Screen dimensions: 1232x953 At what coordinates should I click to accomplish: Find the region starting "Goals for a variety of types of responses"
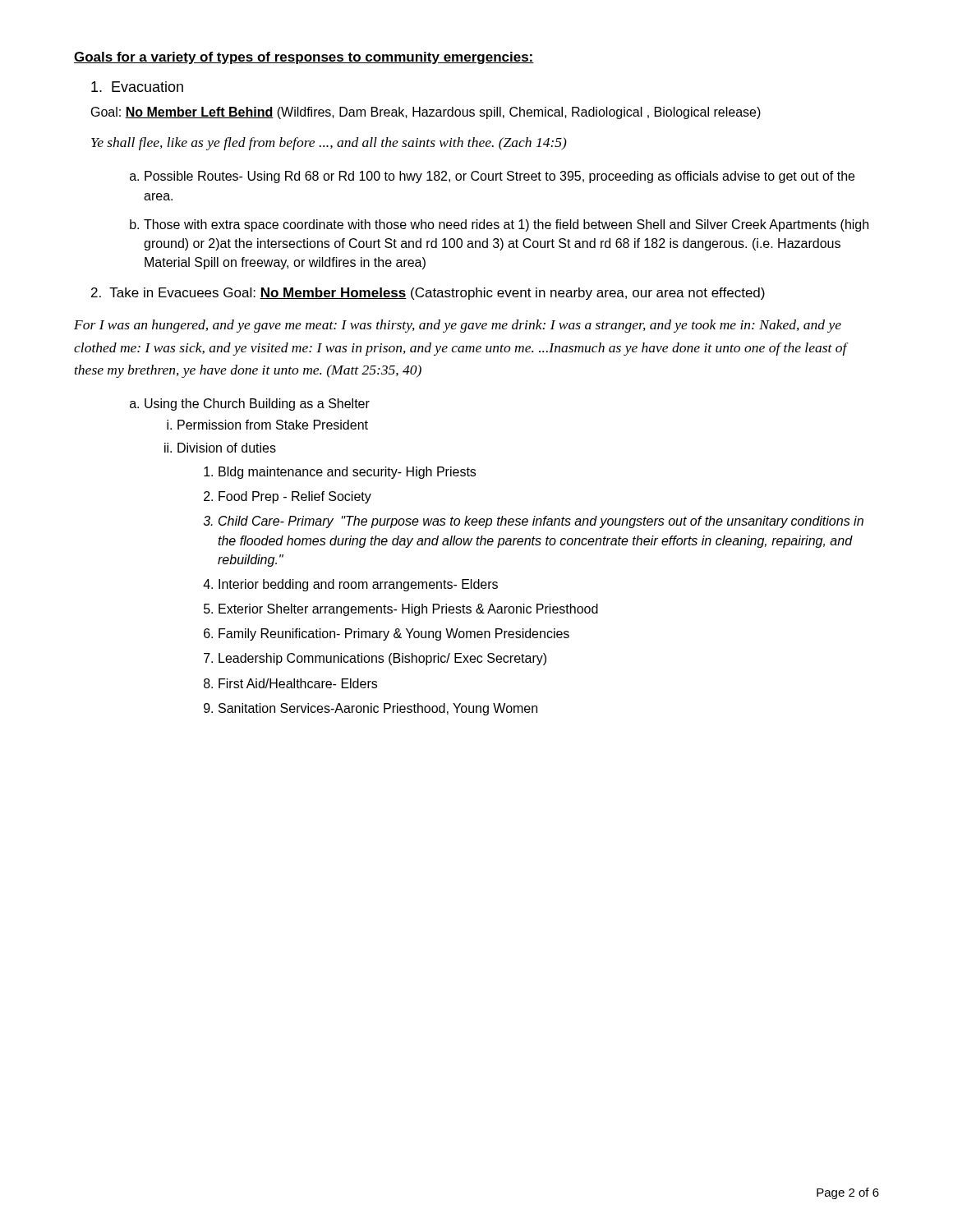point(304,57)
